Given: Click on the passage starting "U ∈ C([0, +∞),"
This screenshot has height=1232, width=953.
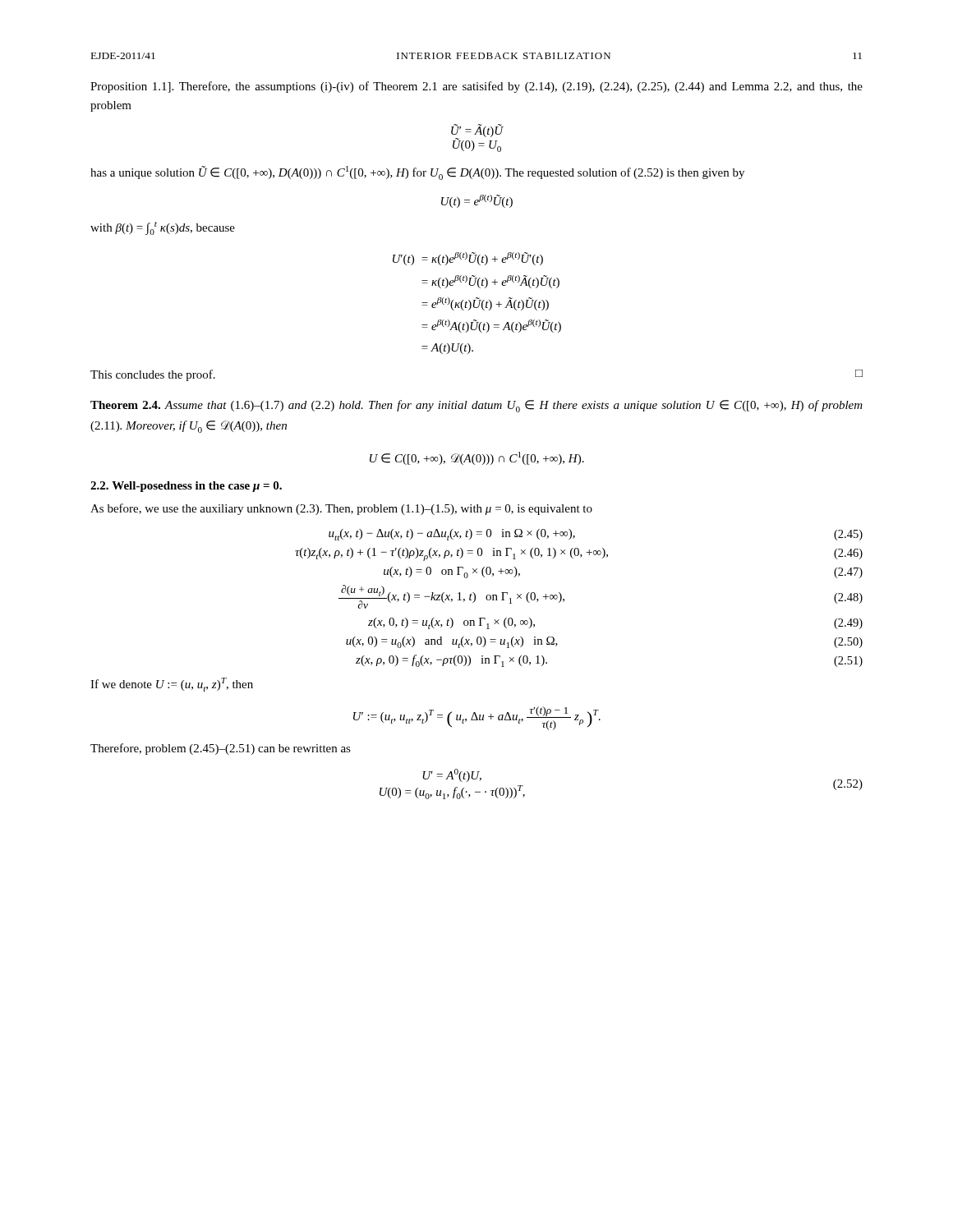Looking at the screenshot, I should (476, 457).
